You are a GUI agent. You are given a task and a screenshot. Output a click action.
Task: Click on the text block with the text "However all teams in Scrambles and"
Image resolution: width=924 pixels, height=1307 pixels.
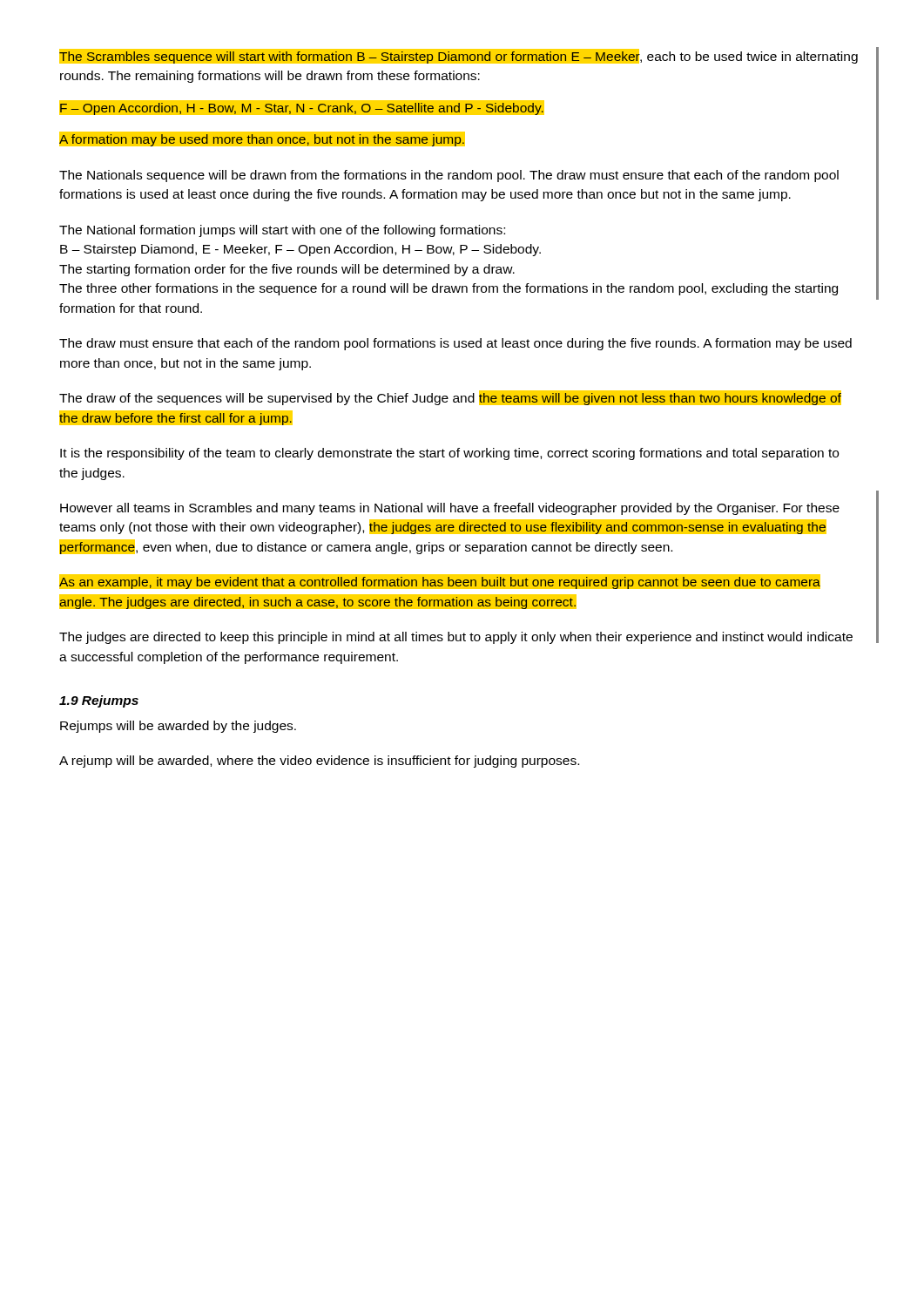449,527
